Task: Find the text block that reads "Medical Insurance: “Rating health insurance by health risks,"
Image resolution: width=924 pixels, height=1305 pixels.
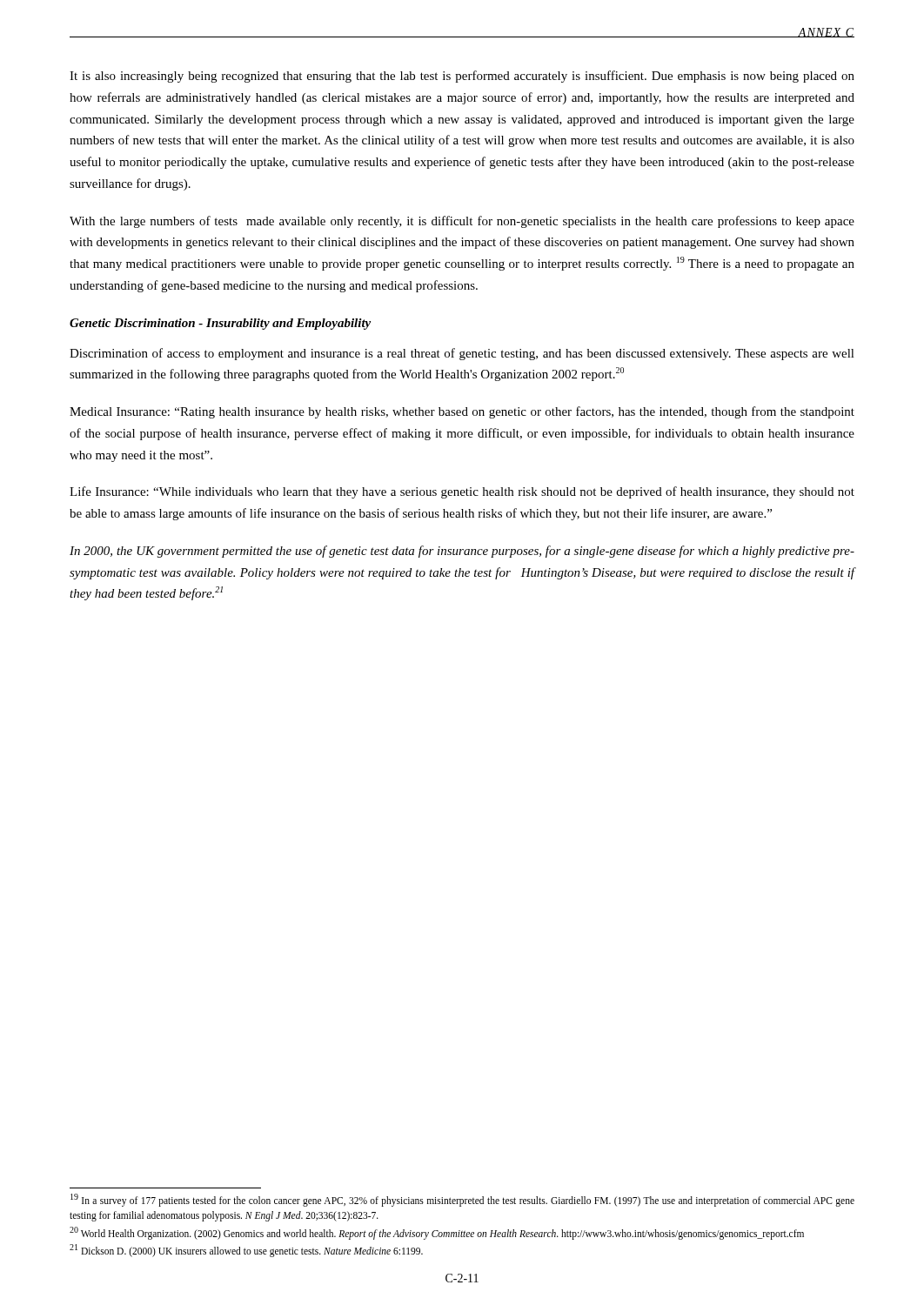Action: [462, 433]
